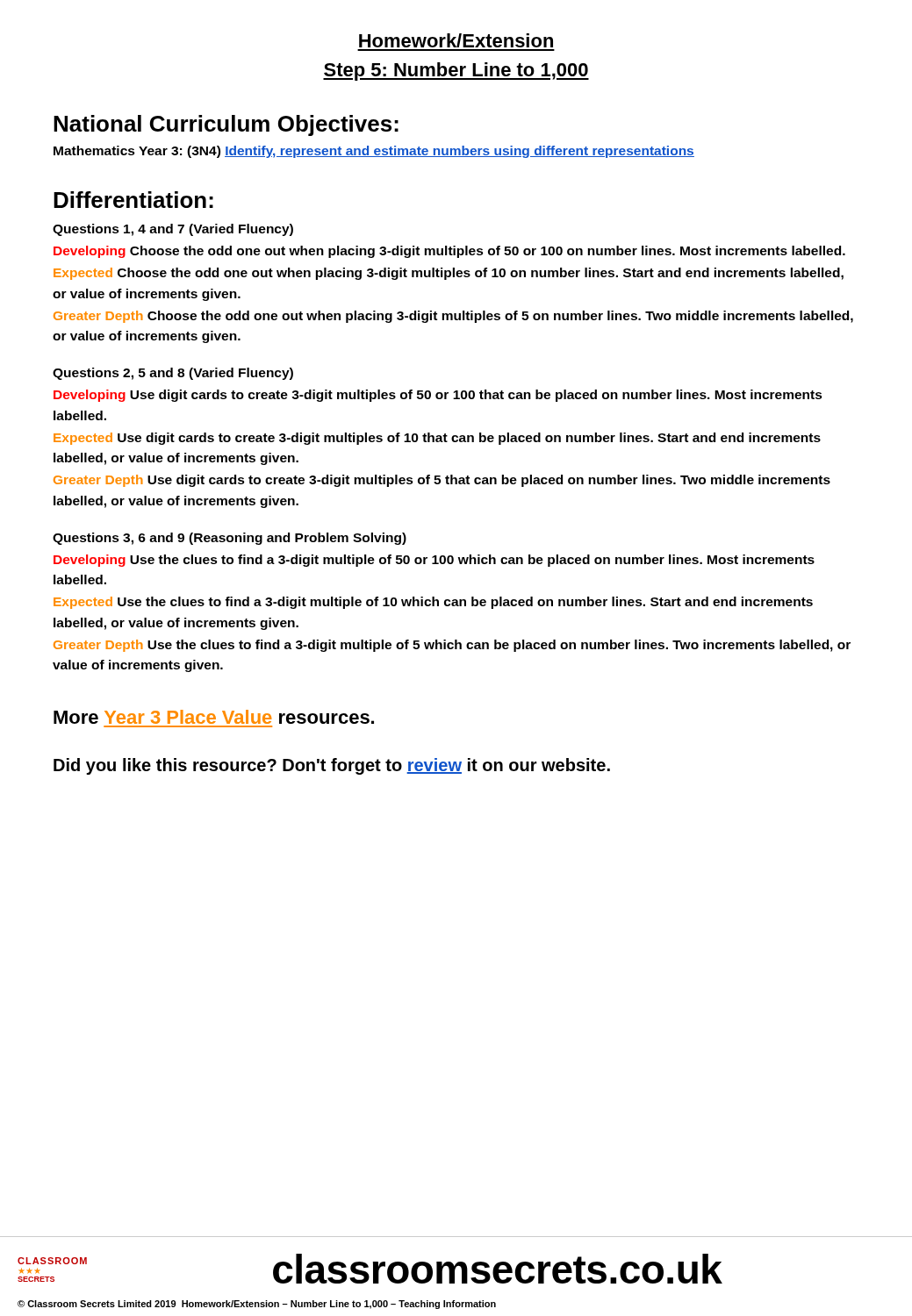
Task: Locate the region starting "Homework/Extension Step 5: Number Line to"
Action: coord(456,55)
